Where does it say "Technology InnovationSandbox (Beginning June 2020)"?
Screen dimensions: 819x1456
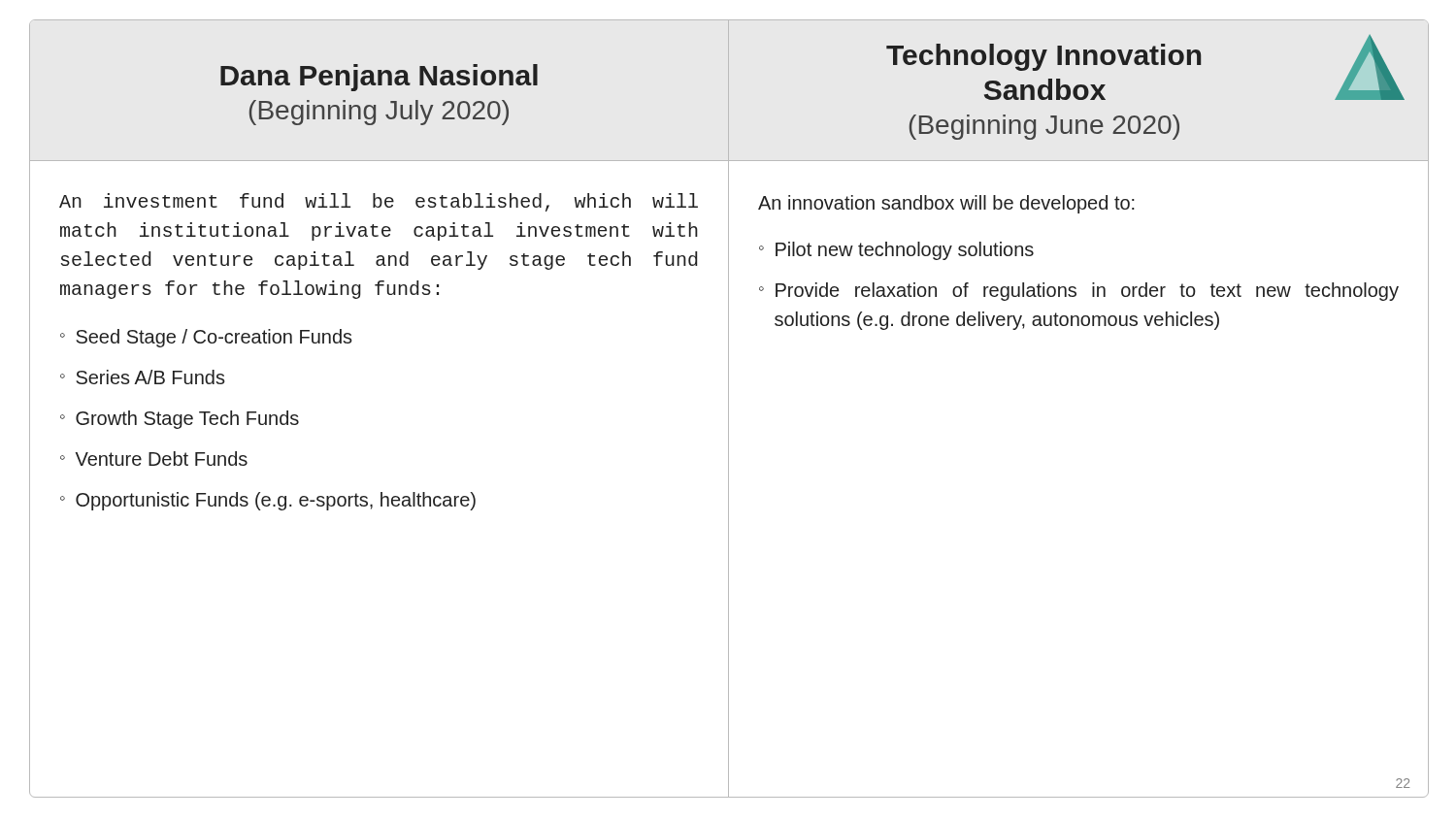tap(1044, 90)
